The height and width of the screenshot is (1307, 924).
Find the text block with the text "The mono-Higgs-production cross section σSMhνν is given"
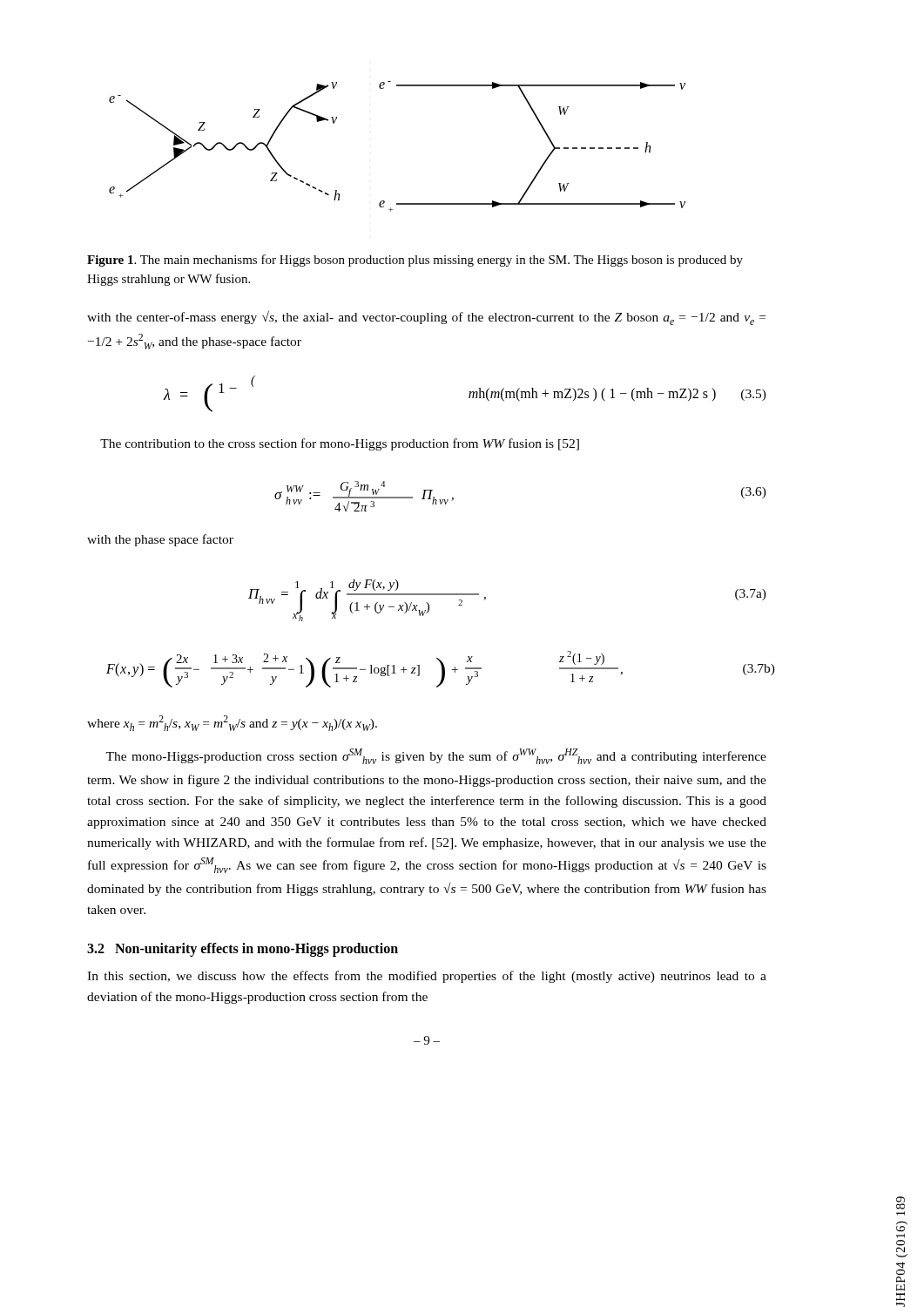(x=427, y=832)
